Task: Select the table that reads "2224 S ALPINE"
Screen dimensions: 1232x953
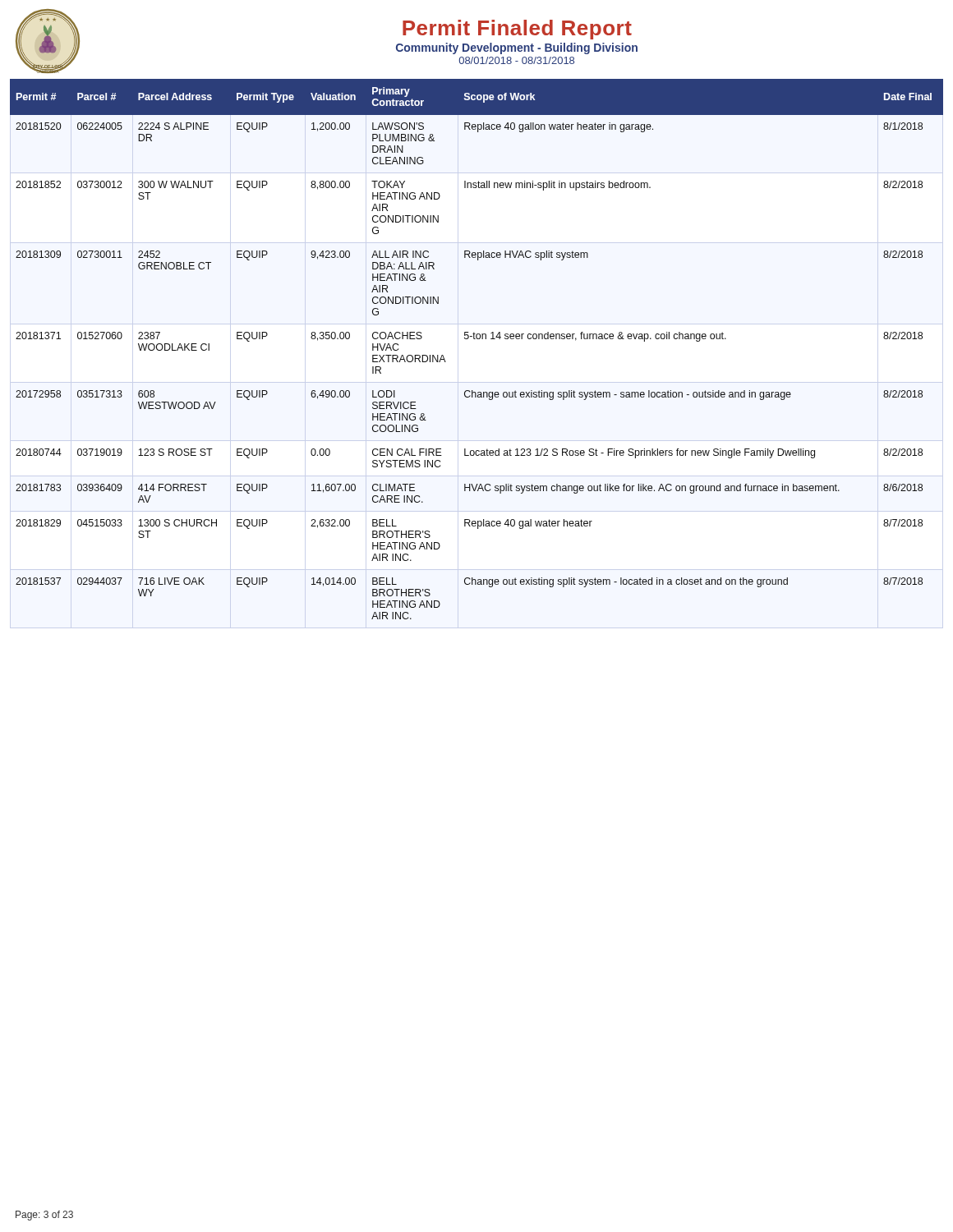Action: 476,354
